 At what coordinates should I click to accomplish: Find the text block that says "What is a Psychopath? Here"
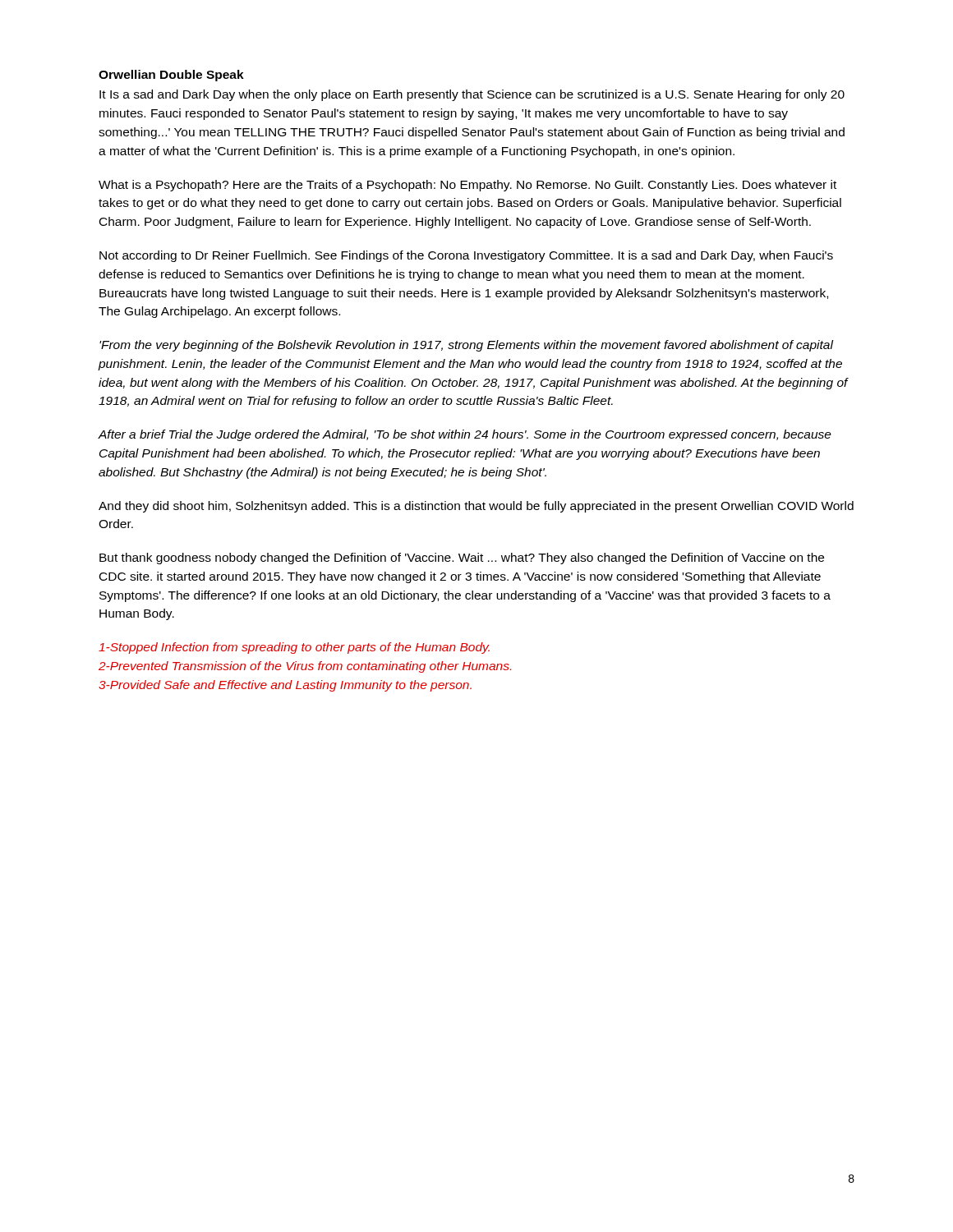(x=470, y=203)
